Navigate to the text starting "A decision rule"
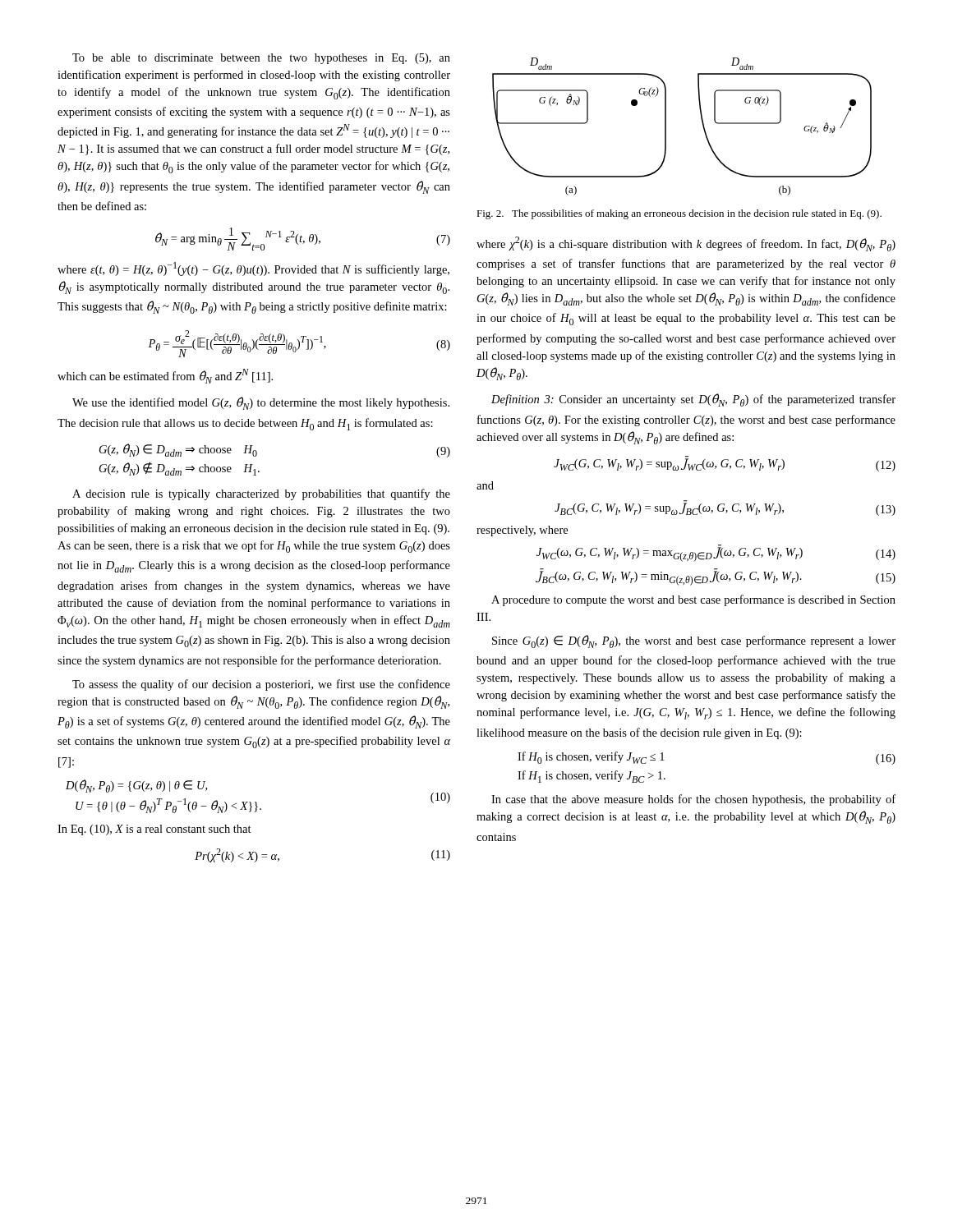This screenshot has width=953, height=1232. click(x=254, y=628)
